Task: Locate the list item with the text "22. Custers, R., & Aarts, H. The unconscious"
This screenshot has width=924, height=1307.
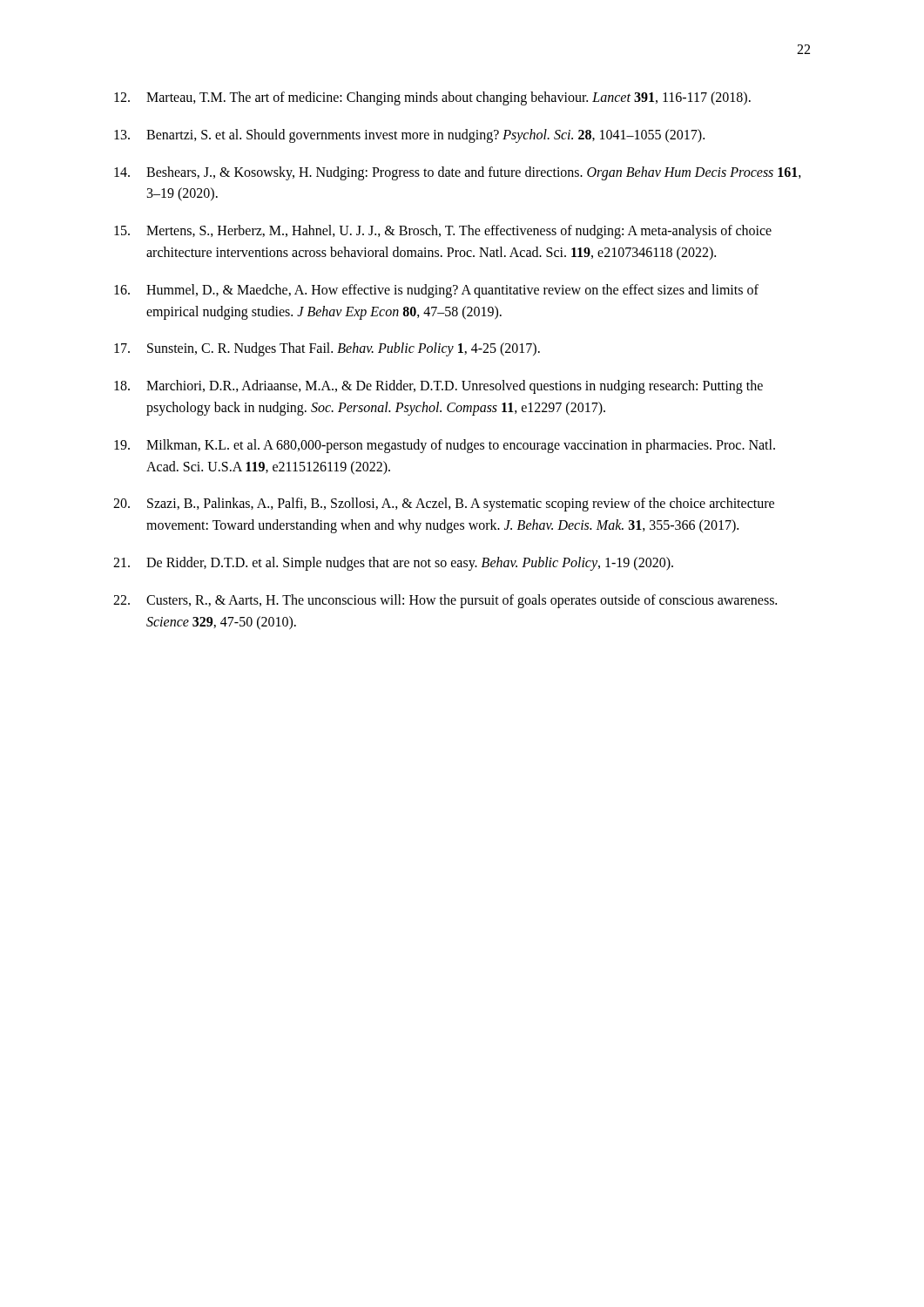Action: 462,611
